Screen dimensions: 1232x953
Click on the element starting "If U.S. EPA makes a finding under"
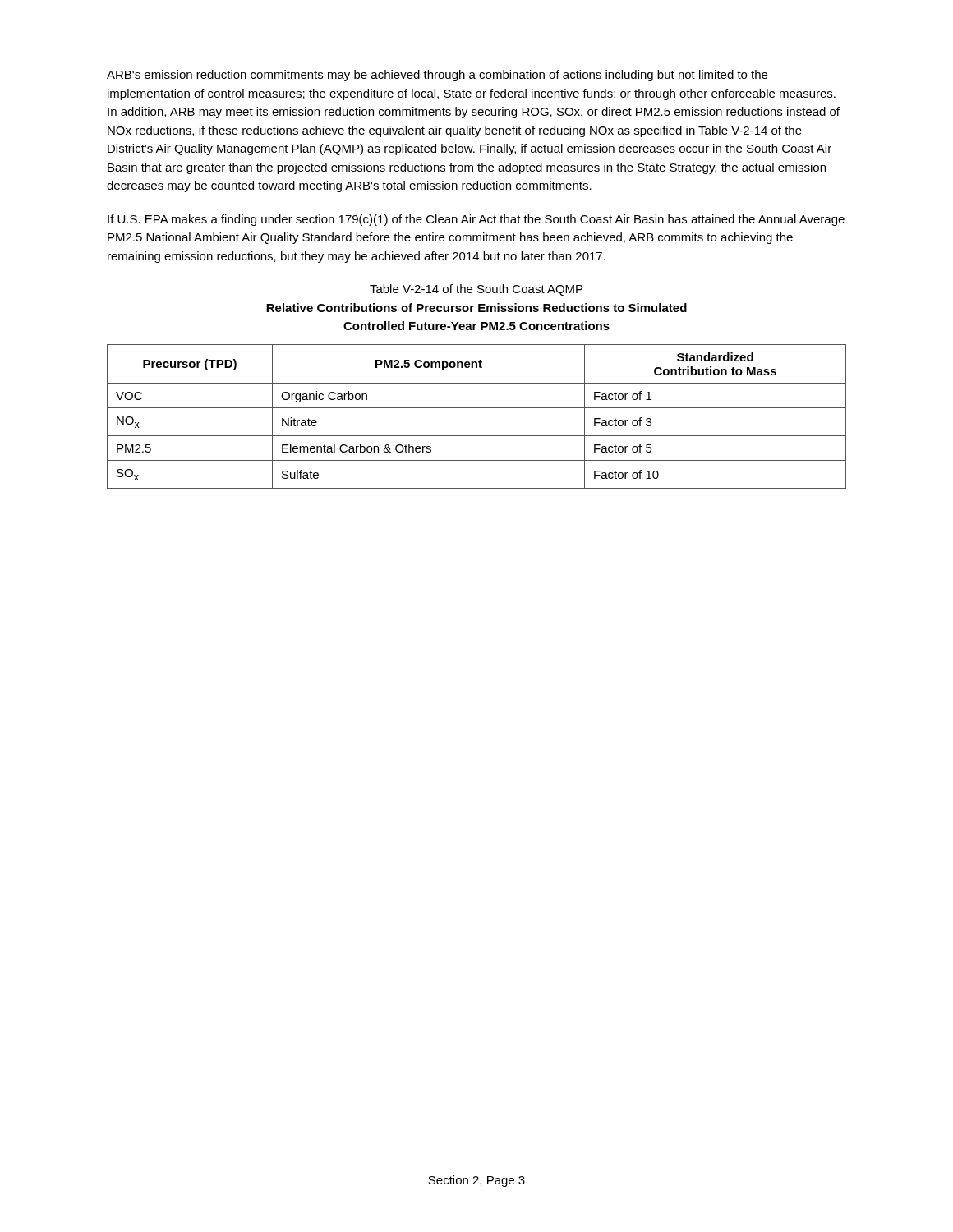pyautogui.click(x=476, y=237)
